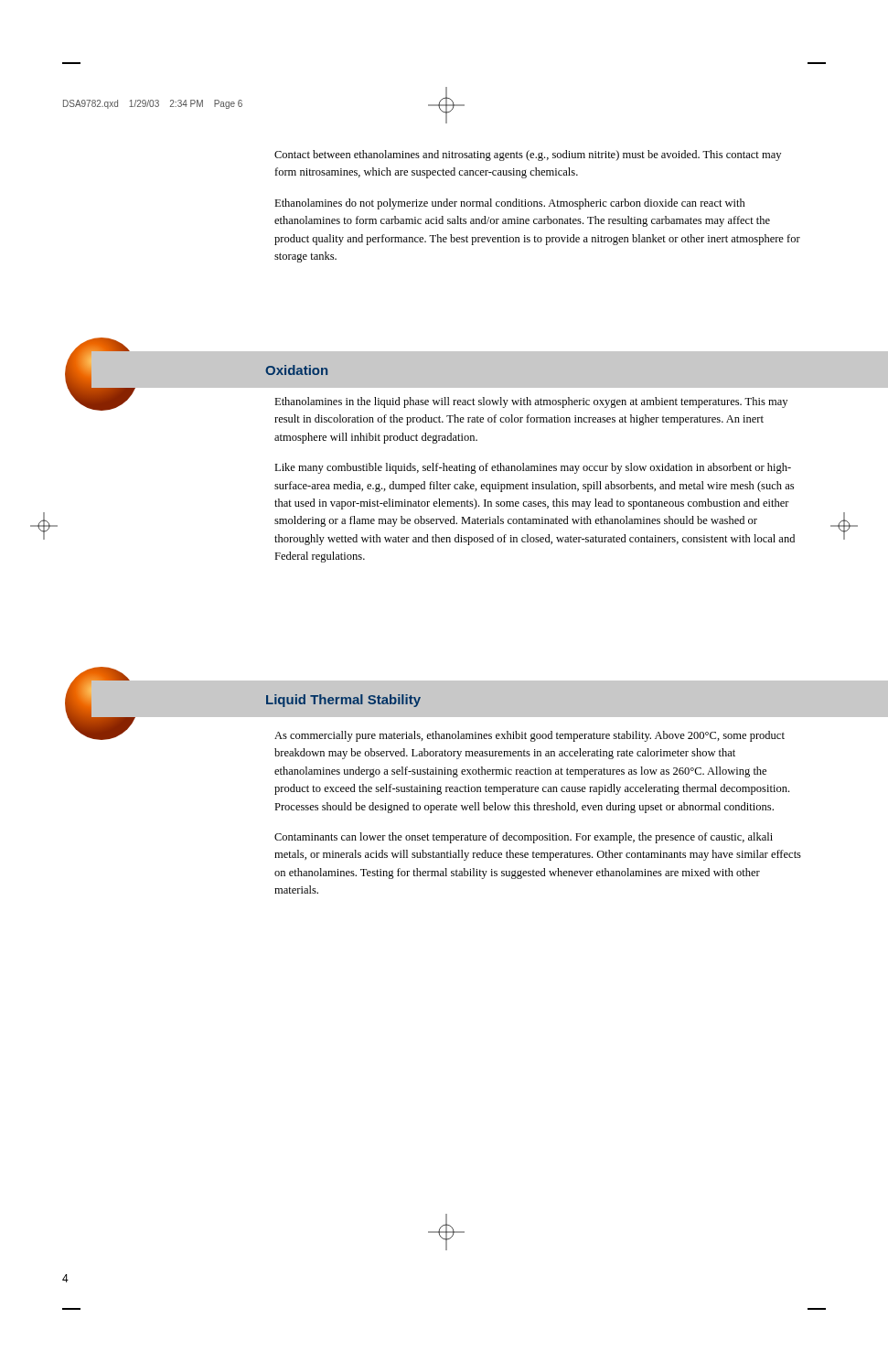The width and height of the screenshot is (888, 1372).
Task: Where is the passage that starts "Like many combustible liquids, self-heating of ethanolamines"?
Action: tap(535, 512)
